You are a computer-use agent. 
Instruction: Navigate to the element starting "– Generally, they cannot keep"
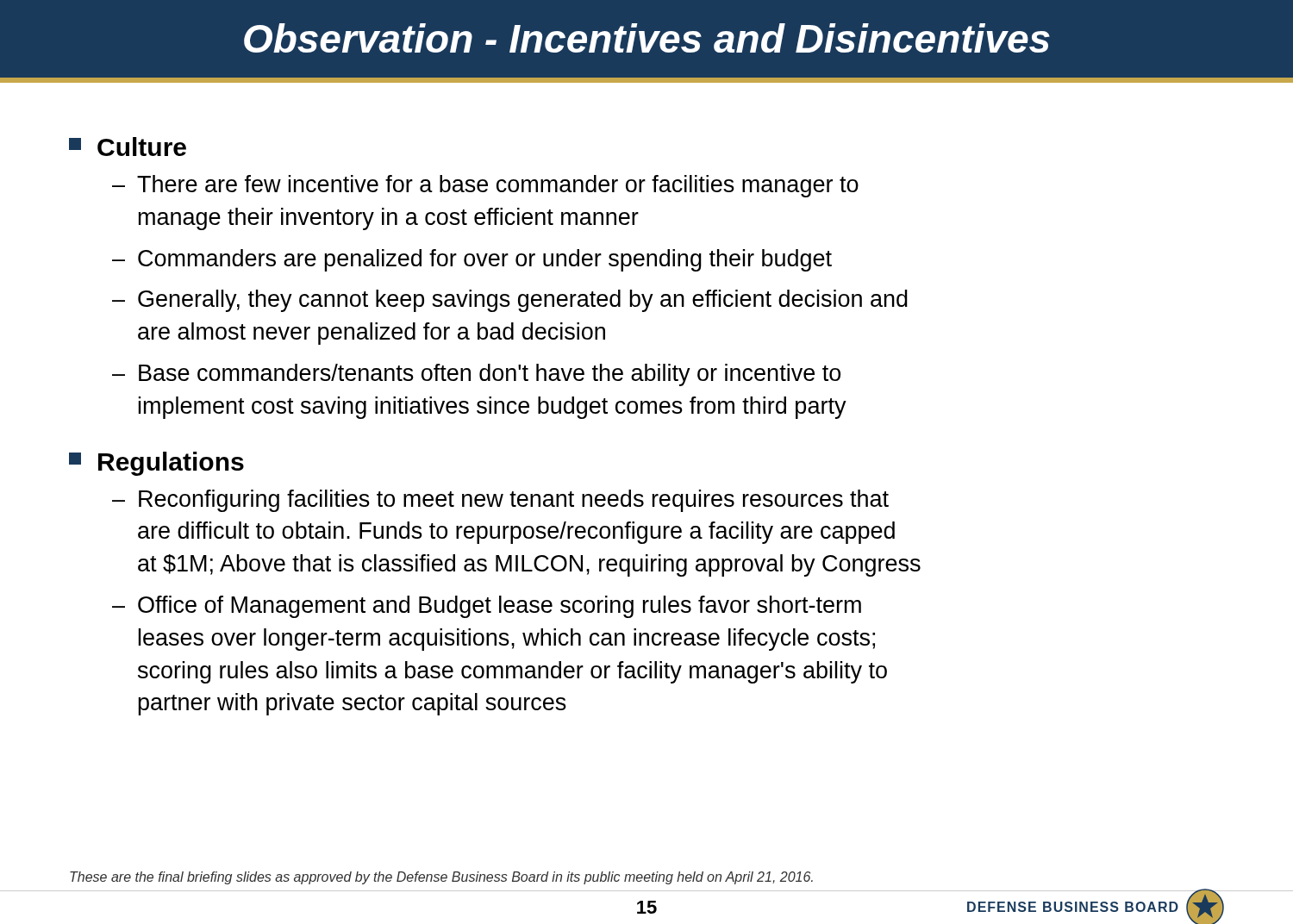(668, 317)
